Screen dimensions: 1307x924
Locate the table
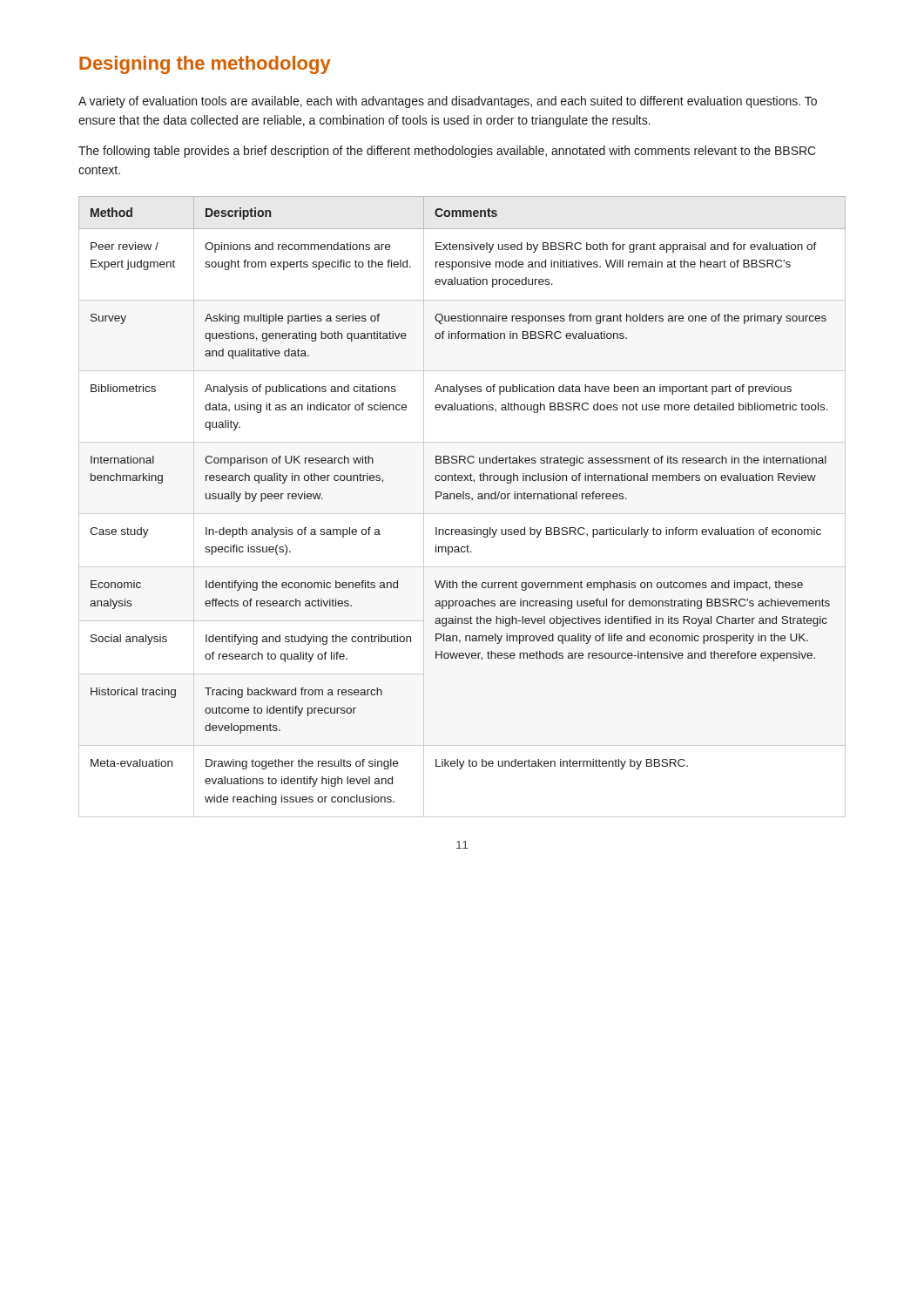click(462, 506)
